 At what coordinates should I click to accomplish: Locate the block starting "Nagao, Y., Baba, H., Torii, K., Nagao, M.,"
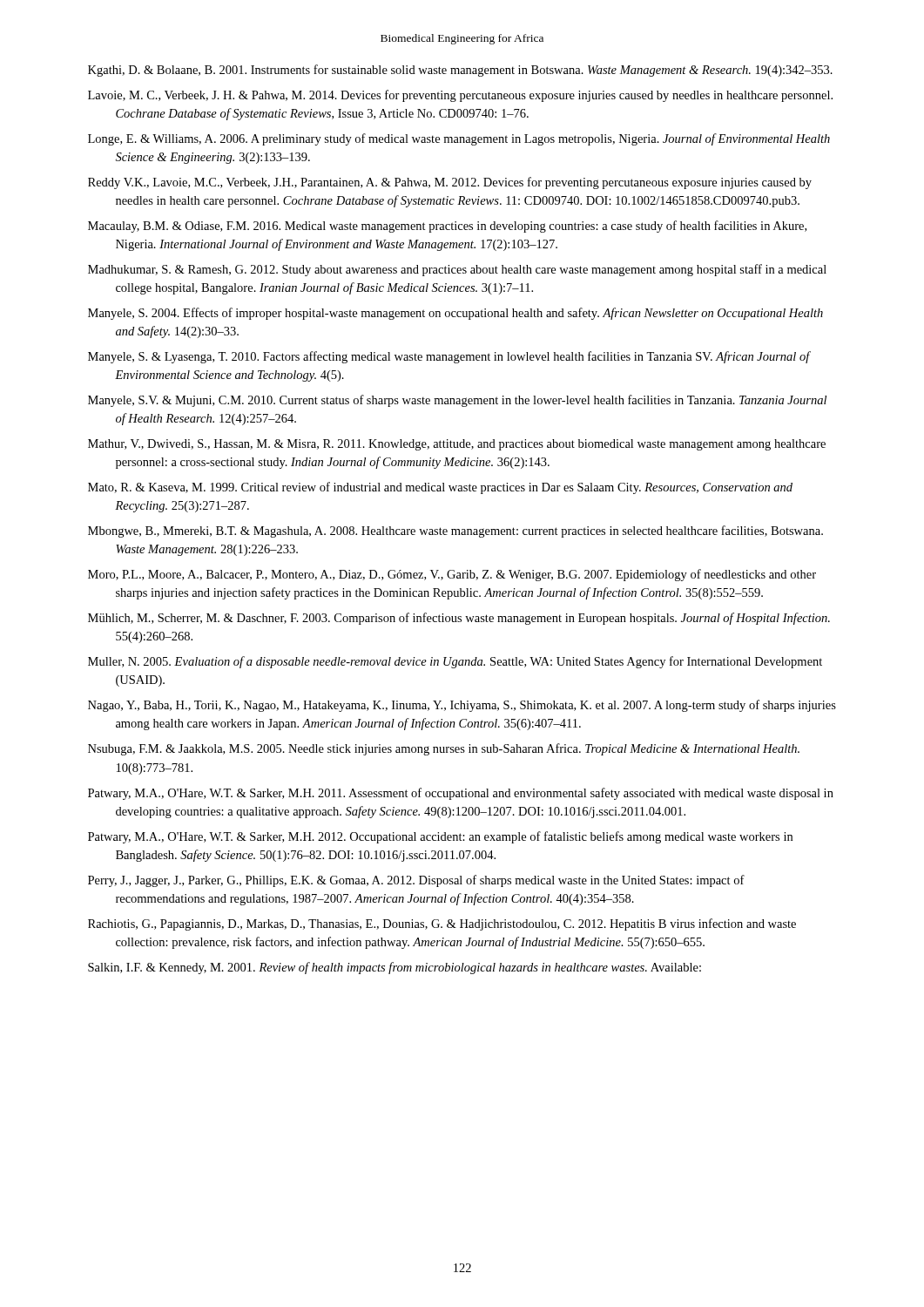[x=462, y=714]
